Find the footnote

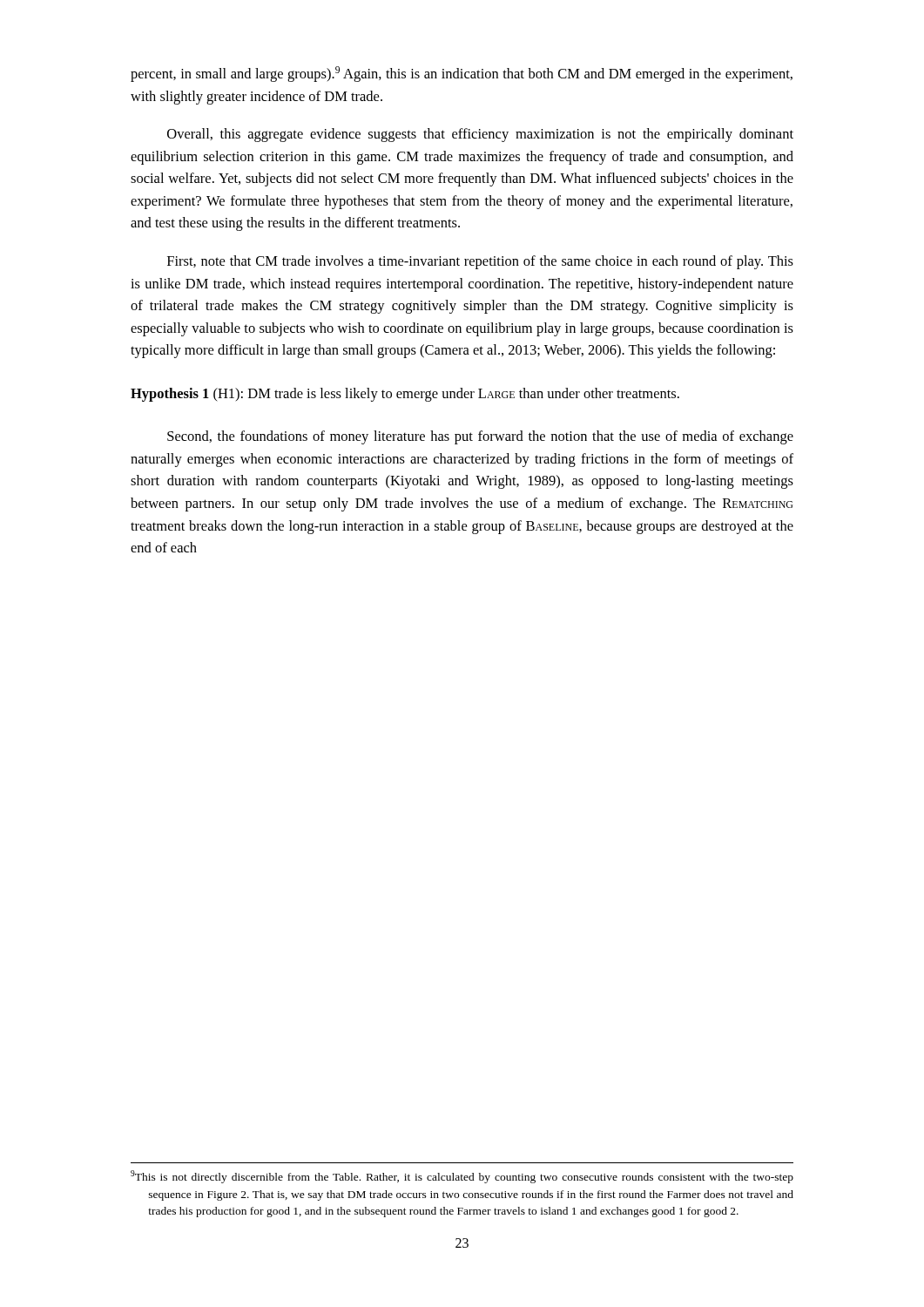point(462,1194)
